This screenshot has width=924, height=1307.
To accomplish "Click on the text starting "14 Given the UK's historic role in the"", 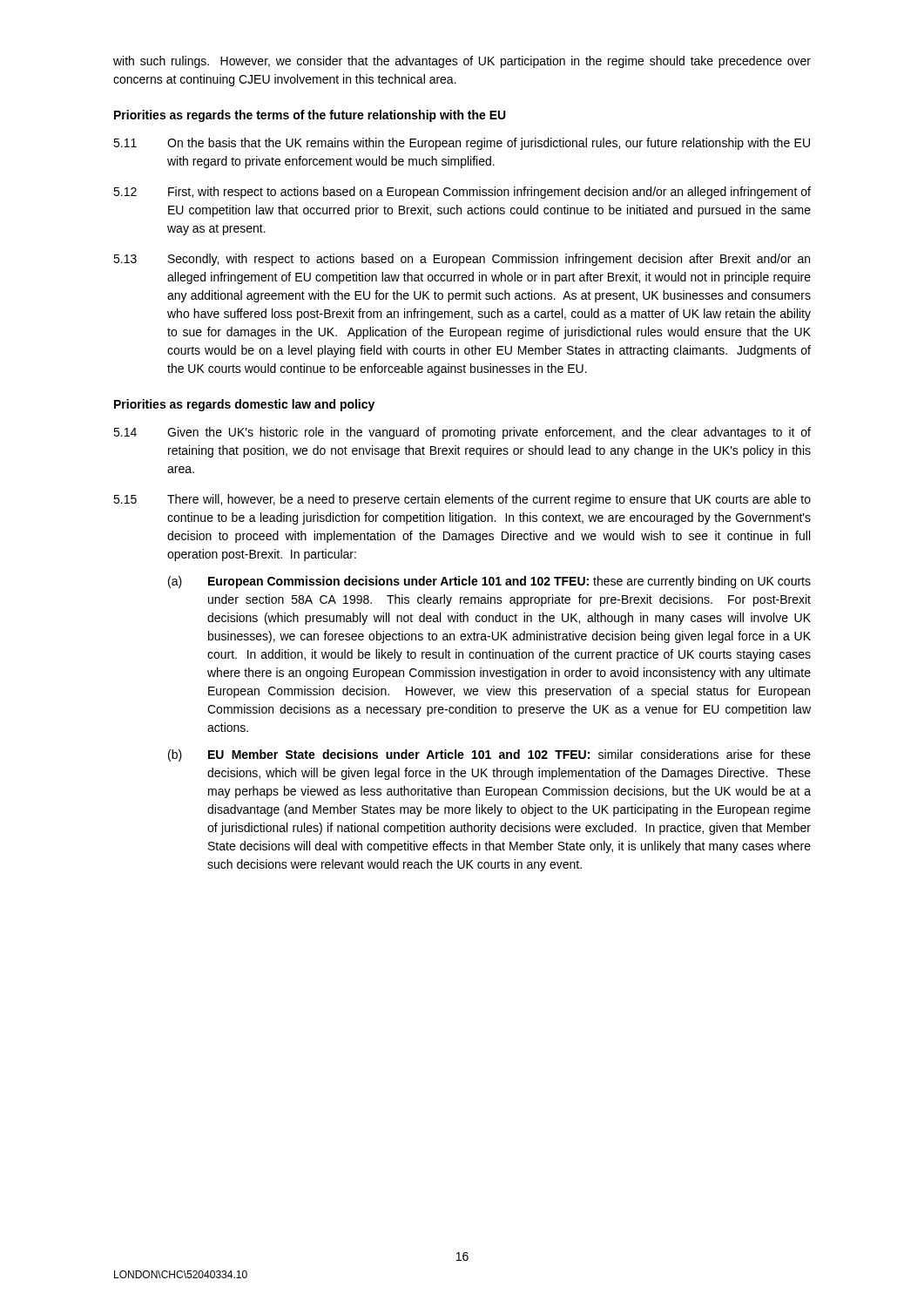I will 462,451.
